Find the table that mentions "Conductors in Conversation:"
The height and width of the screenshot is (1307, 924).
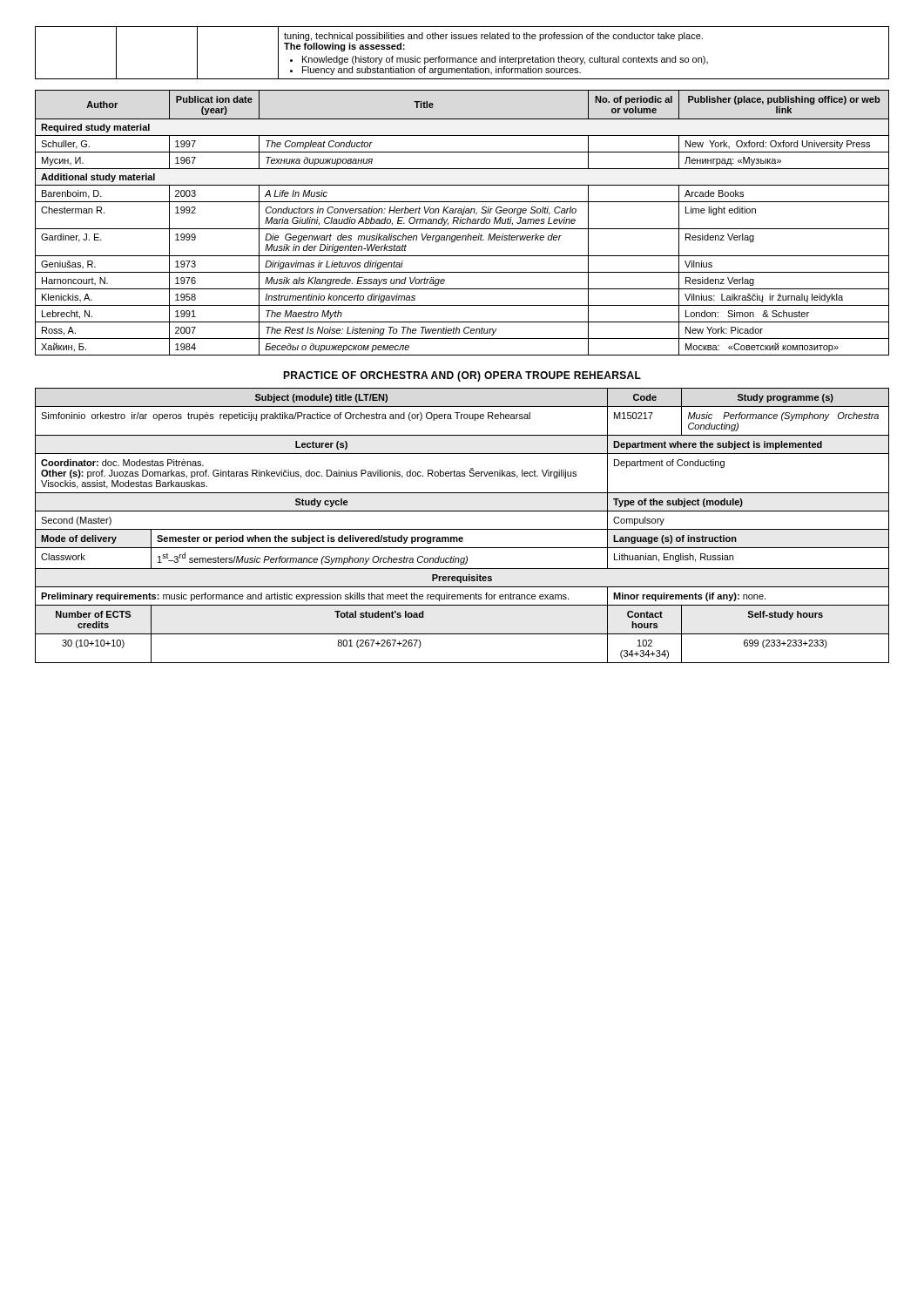click(462, 223)
